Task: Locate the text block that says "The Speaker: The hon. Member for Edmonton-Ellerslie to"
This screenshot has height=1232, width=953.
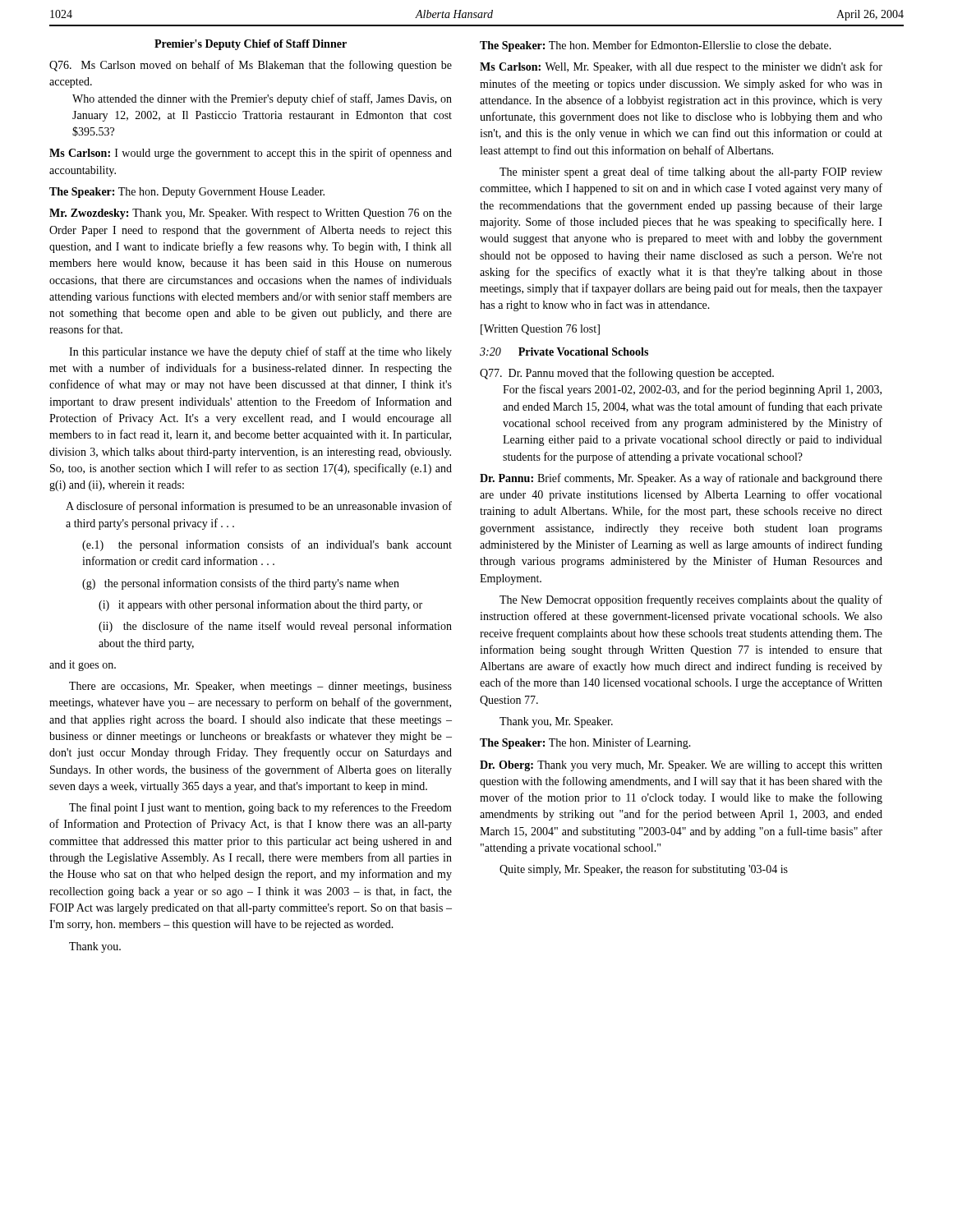Action: click(681, 46)
